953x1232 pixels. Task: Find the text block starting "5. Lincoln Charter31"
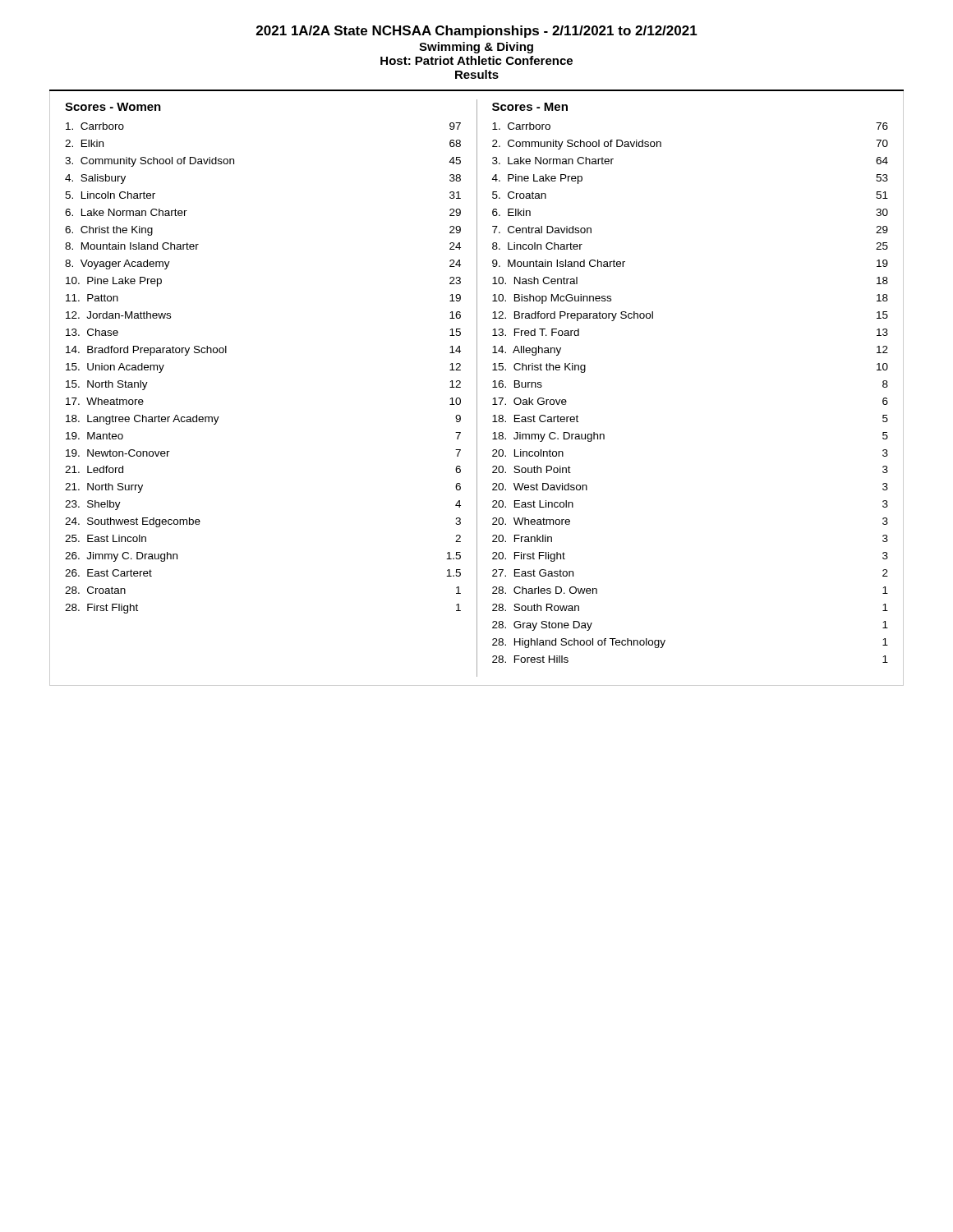(x=120, y=195)
